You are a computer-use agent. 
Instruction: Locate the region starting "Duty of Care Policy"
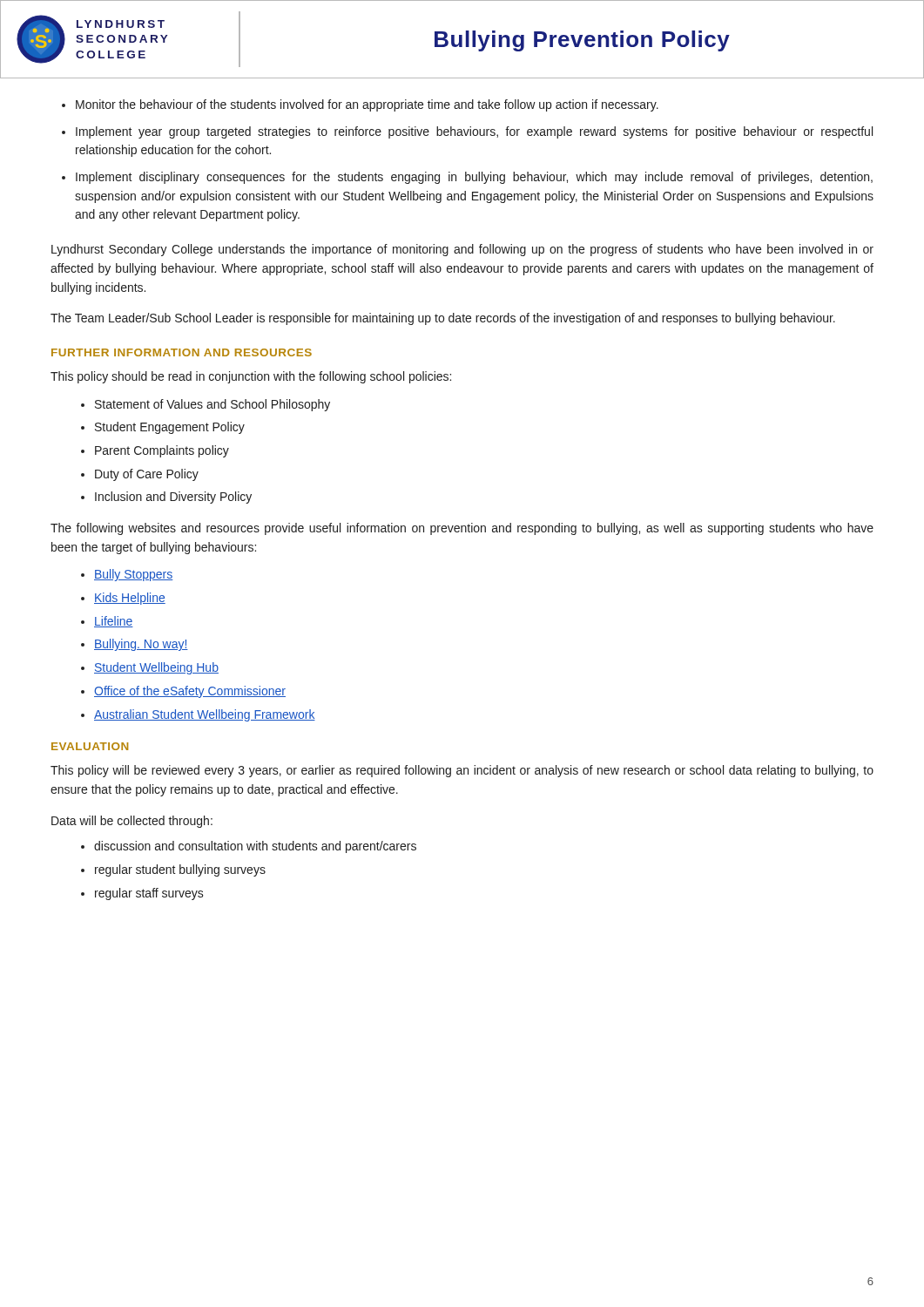coord(146,474)
